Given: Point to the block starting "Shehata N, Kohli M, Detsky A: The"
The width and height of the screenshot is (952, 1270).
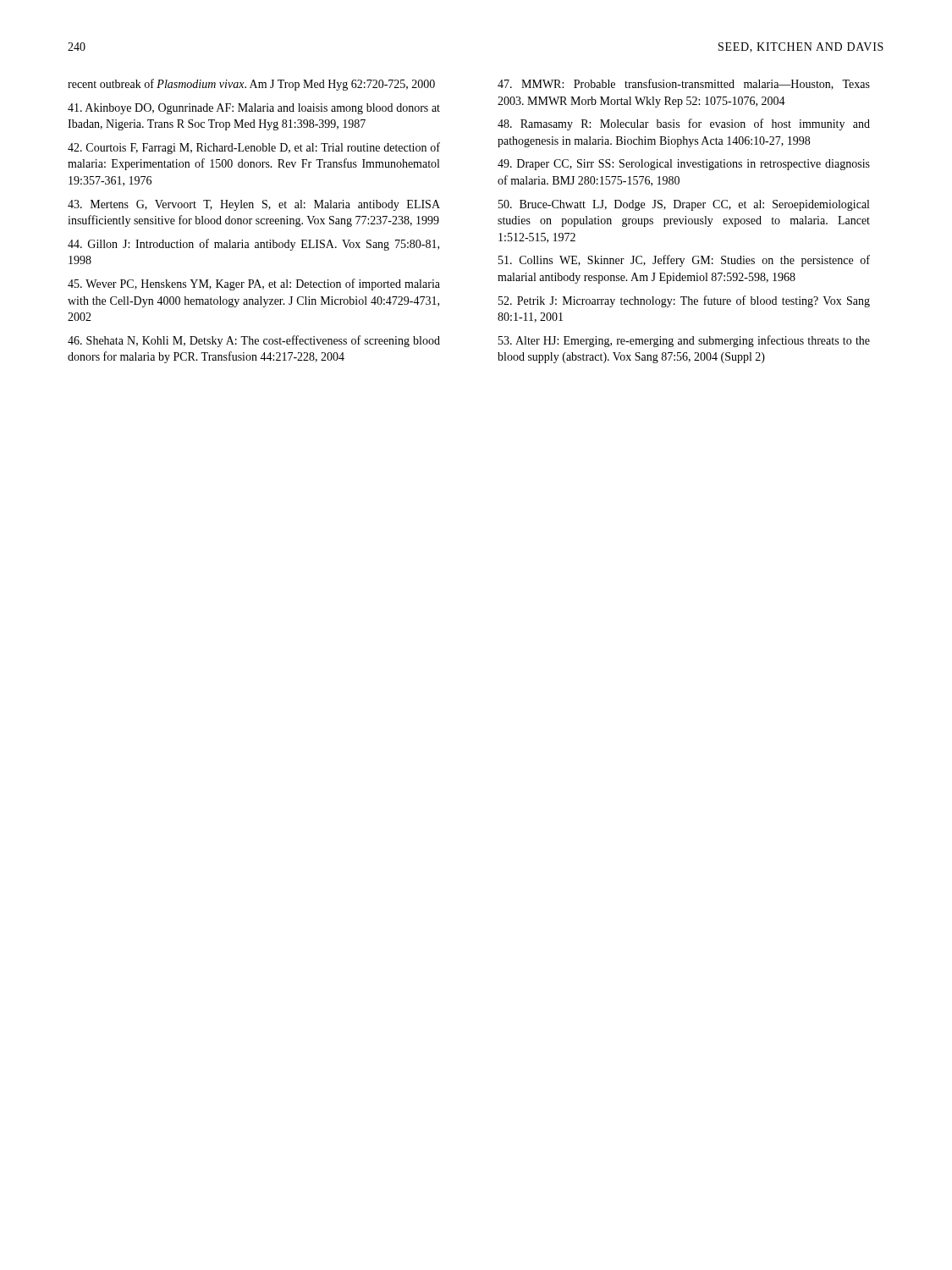Looking at the screenshot, I should tap(254, 349).
